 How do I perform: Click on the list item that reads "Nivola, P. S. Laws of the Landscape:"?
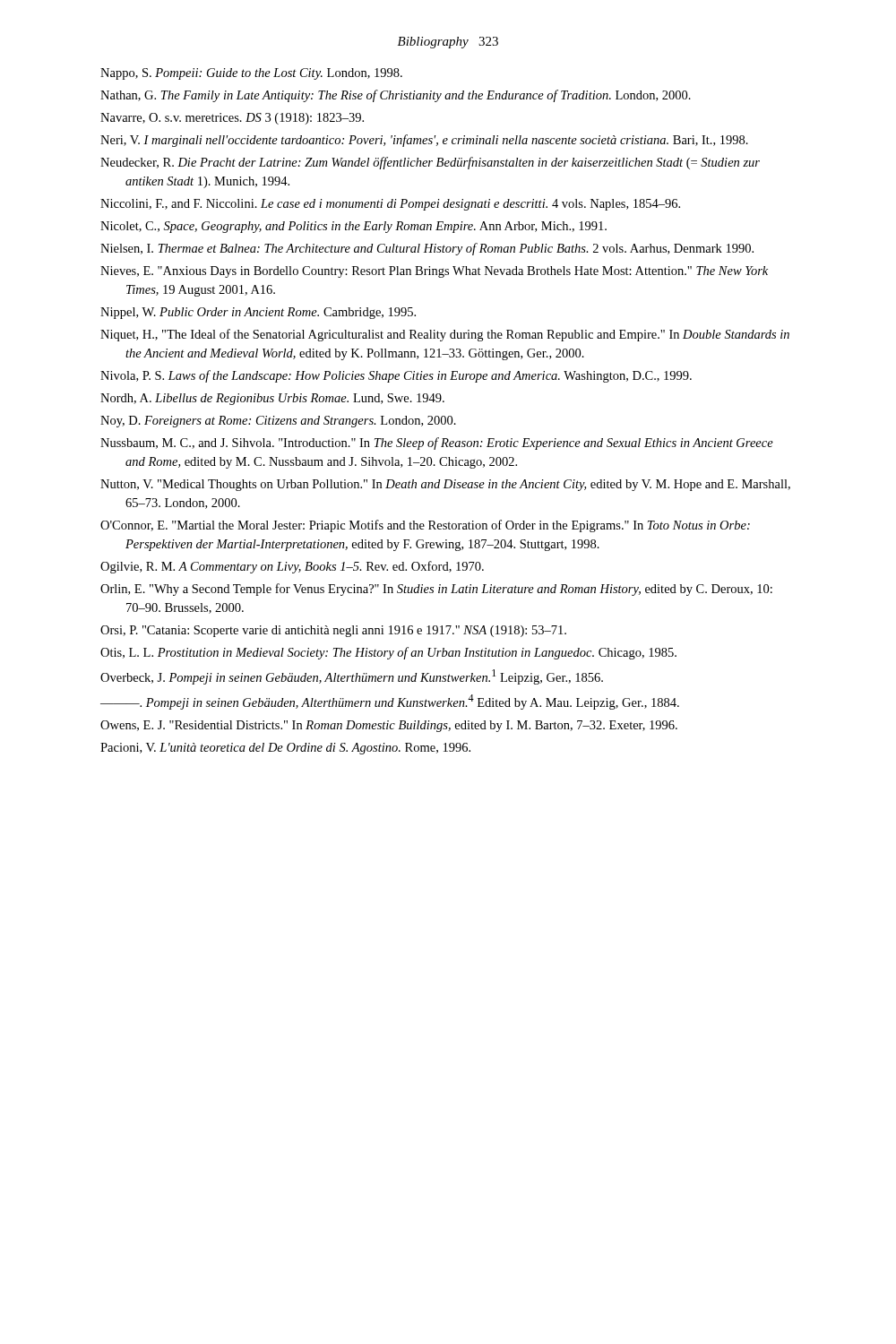pos(396,376)
